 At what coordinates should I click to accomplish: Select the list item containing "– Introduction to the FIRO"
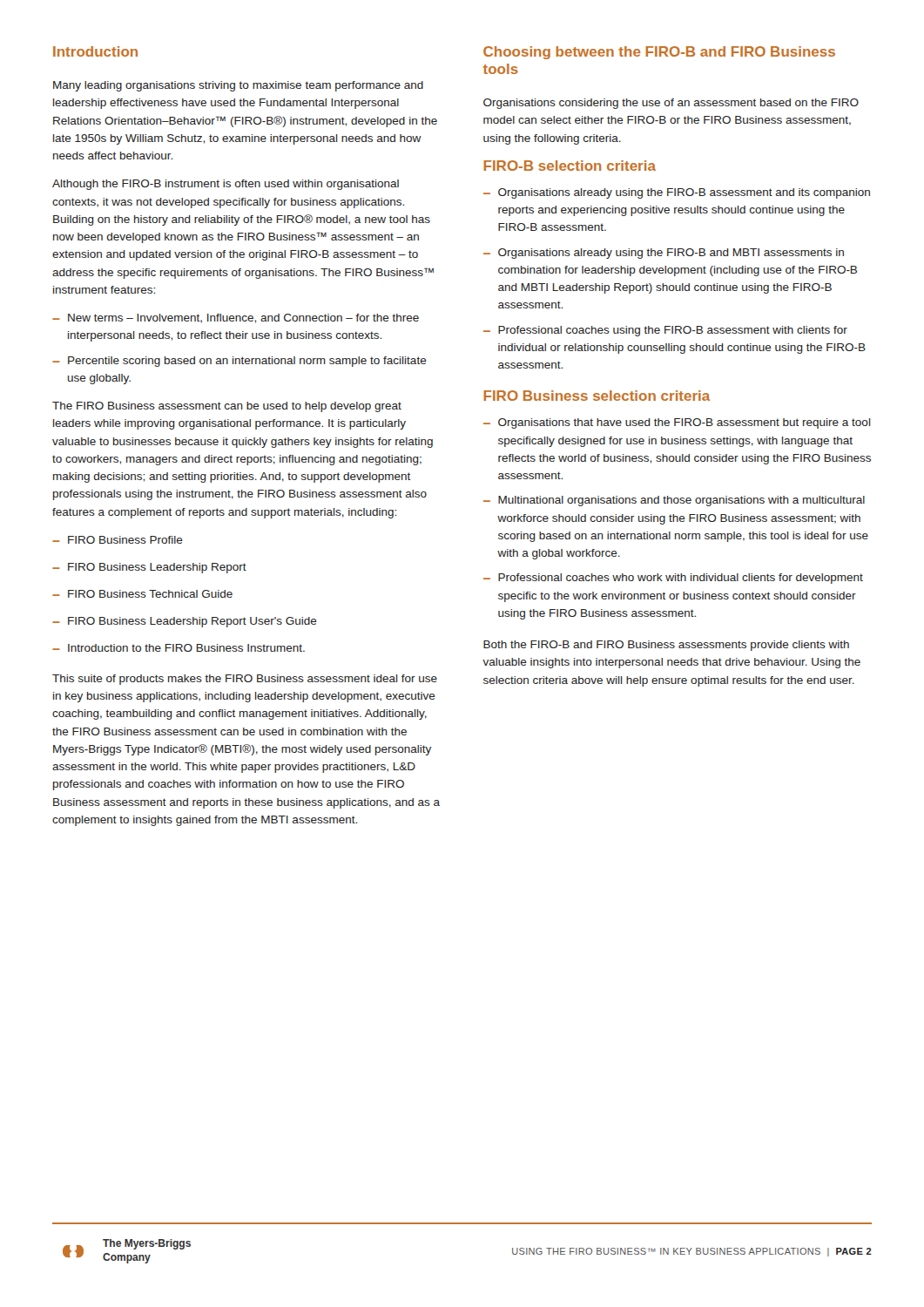tap(247, 649)
